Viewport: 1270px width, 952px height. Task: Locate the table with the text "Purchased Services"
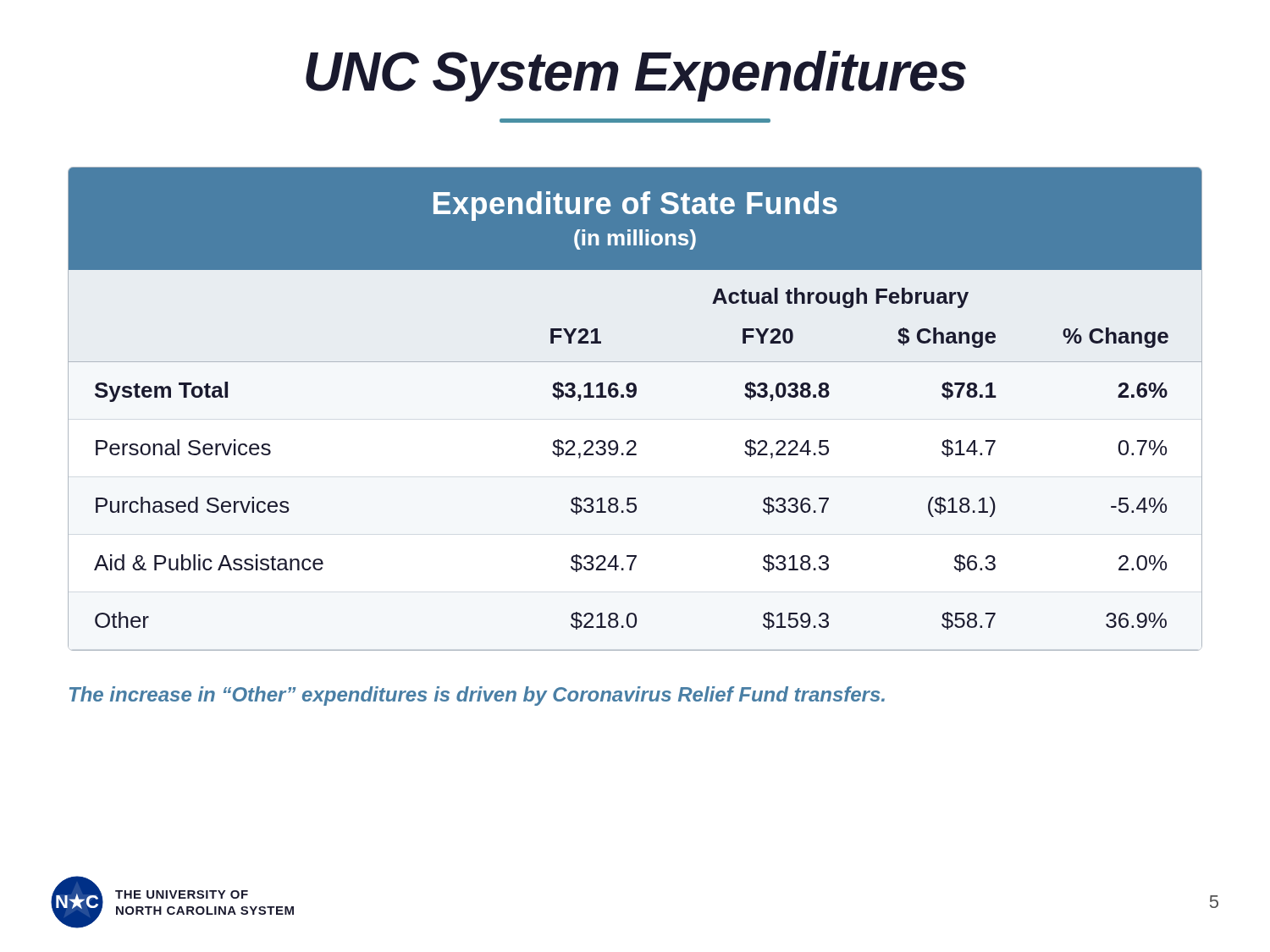pos(635,409)
